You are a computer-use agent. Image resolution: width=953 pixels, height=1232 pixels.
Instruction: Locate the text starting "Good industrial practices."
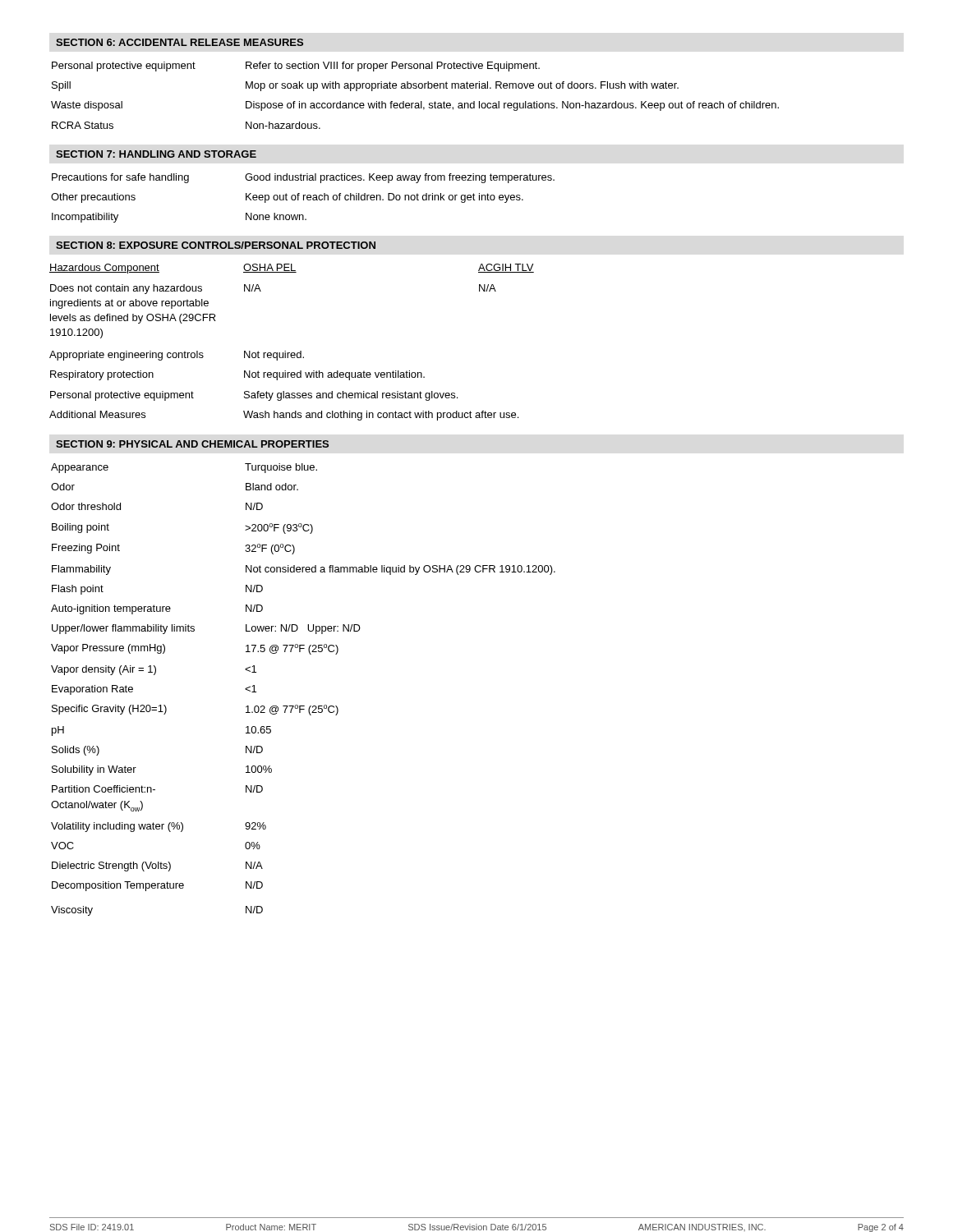[x=400, y=177]
